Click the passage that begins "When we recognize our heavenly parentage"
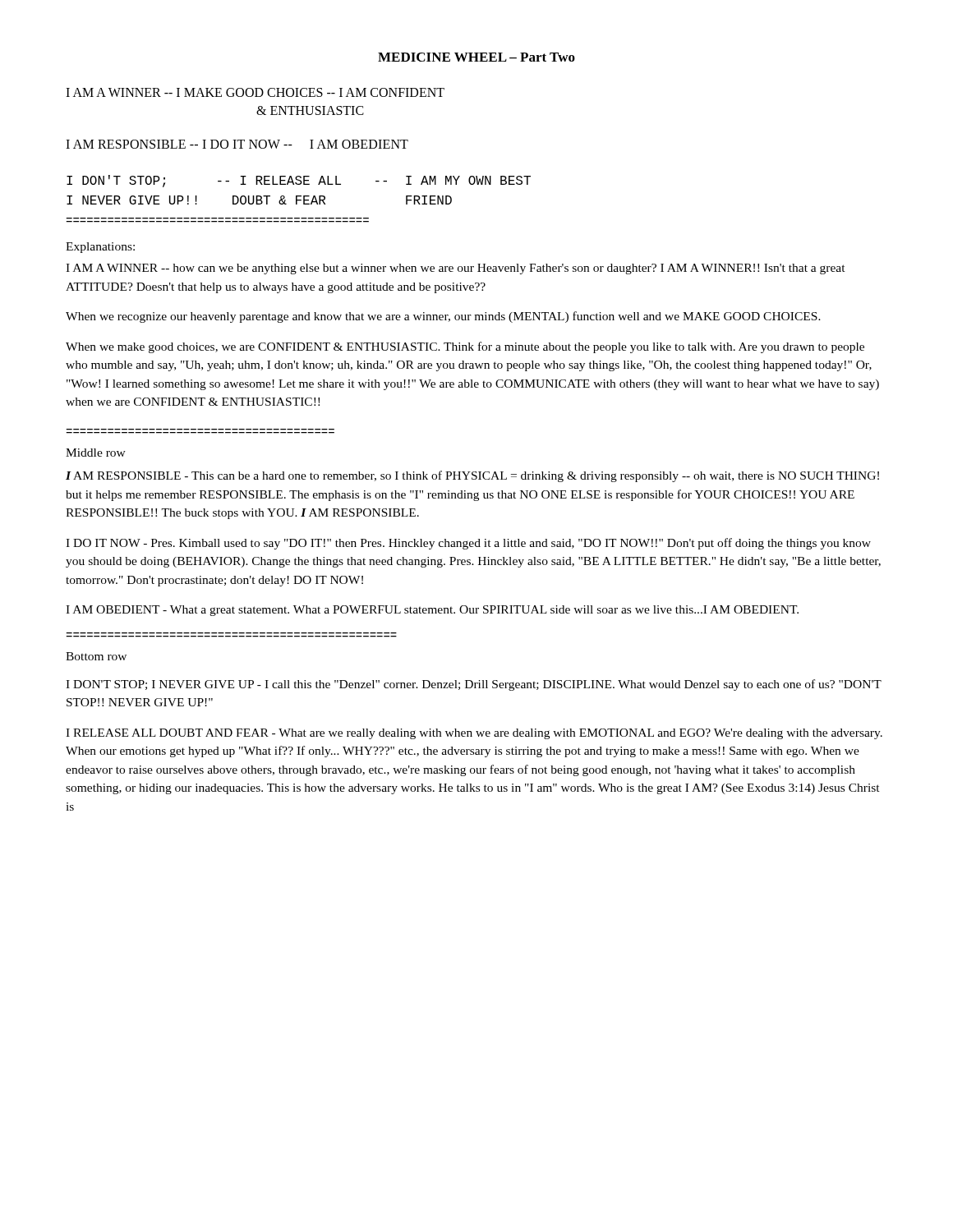The height and width of the screenshot is (1232, 953). point(443,316)
